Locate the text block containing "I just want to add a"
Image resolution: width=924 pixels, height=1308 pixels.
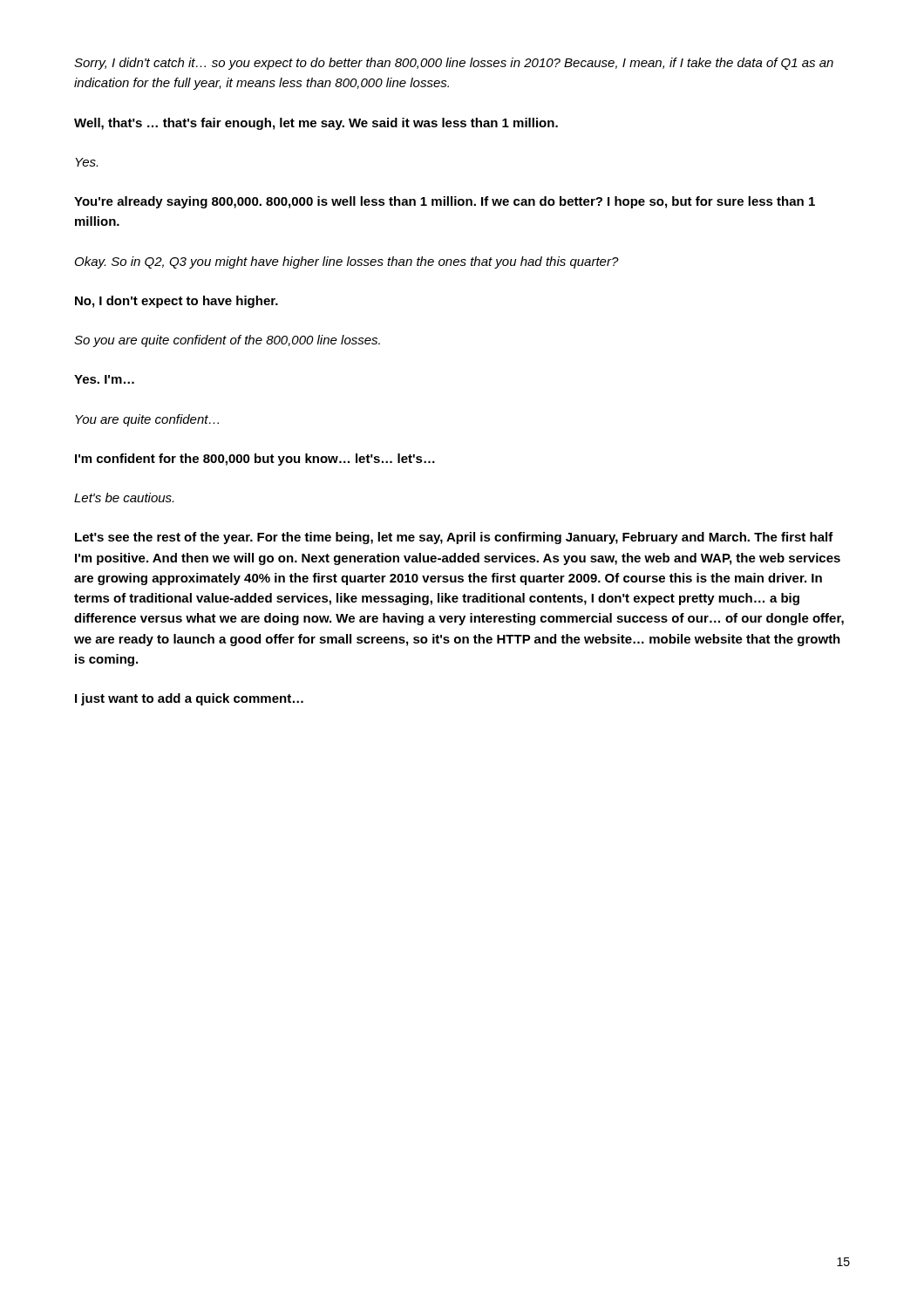(x=189, y=698)
